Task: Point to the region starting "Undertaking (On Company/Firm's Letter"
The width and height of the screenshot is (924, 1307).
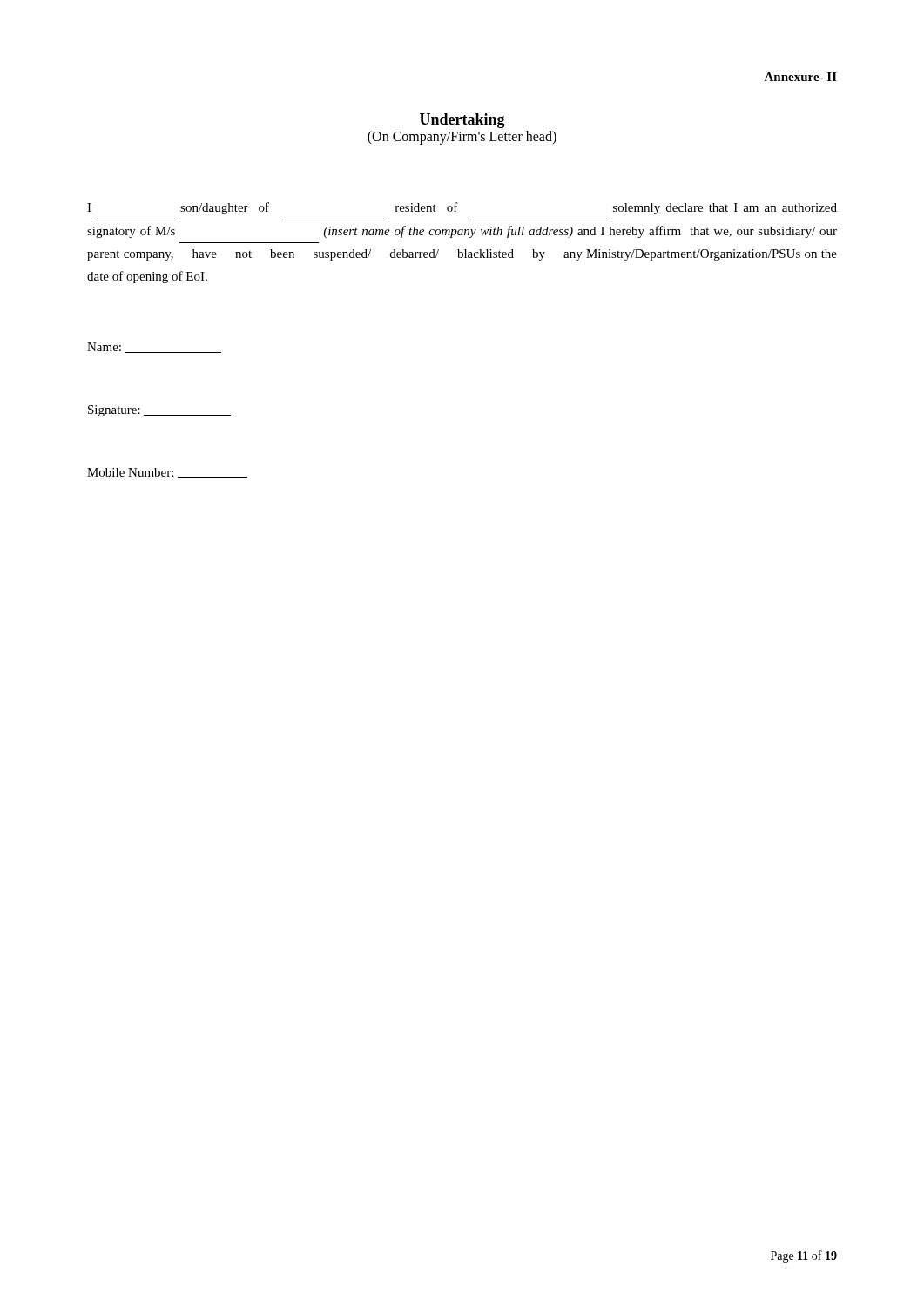Action: 462,128
